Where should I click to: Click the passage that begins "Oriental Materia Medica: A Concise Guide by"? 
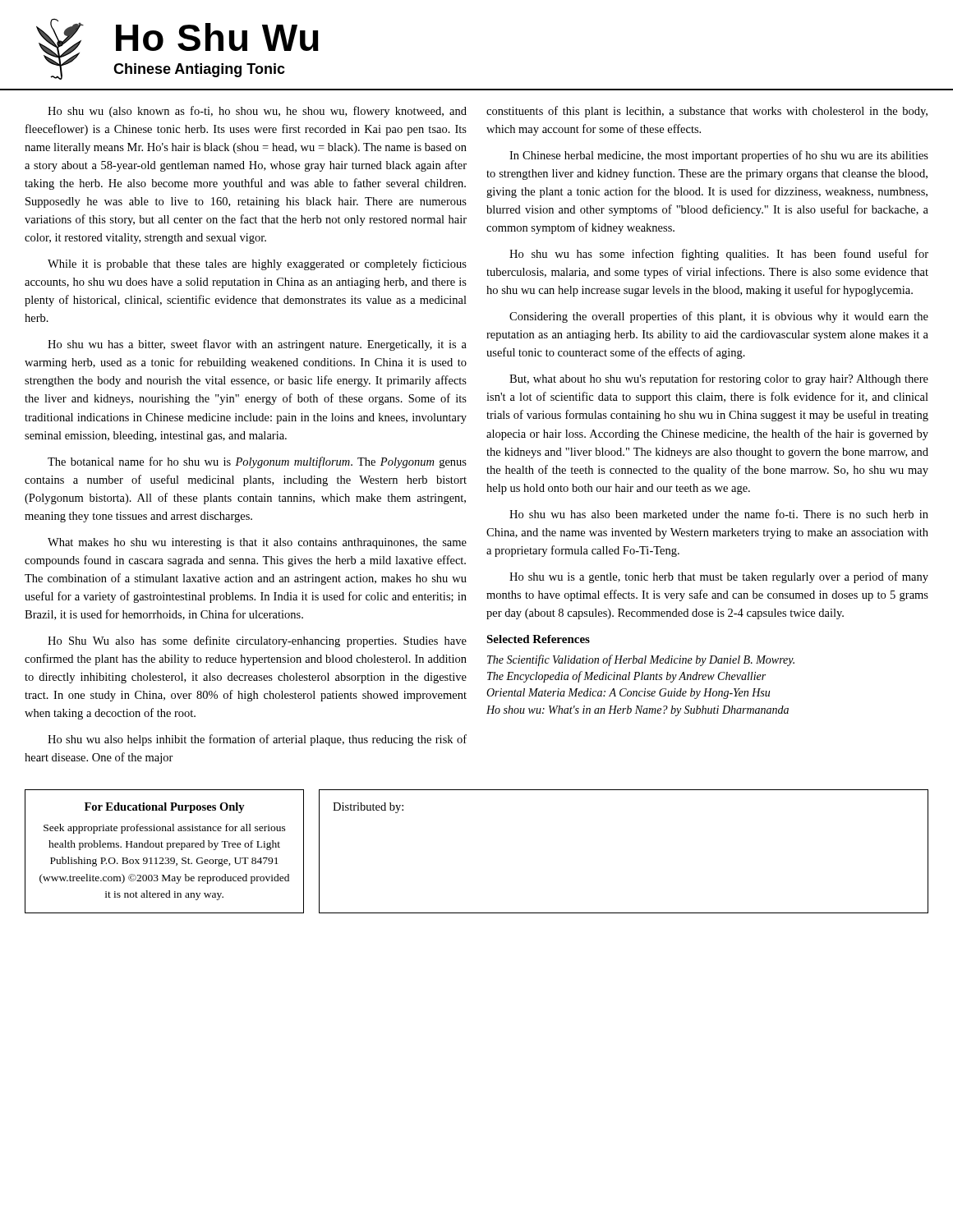pyautogui.click(x=628, y=693)
